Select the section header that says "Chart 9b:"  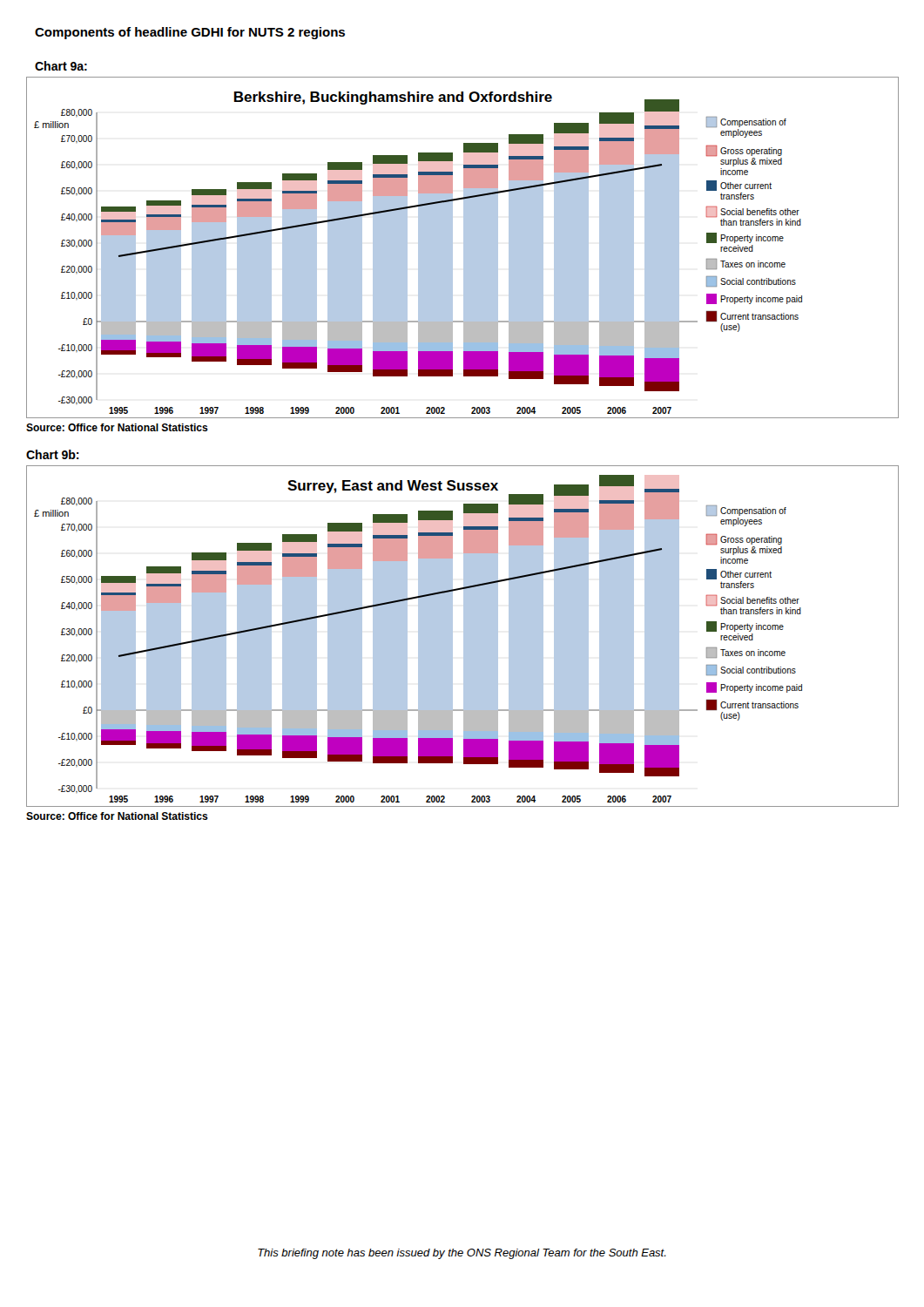pos(53,455)
